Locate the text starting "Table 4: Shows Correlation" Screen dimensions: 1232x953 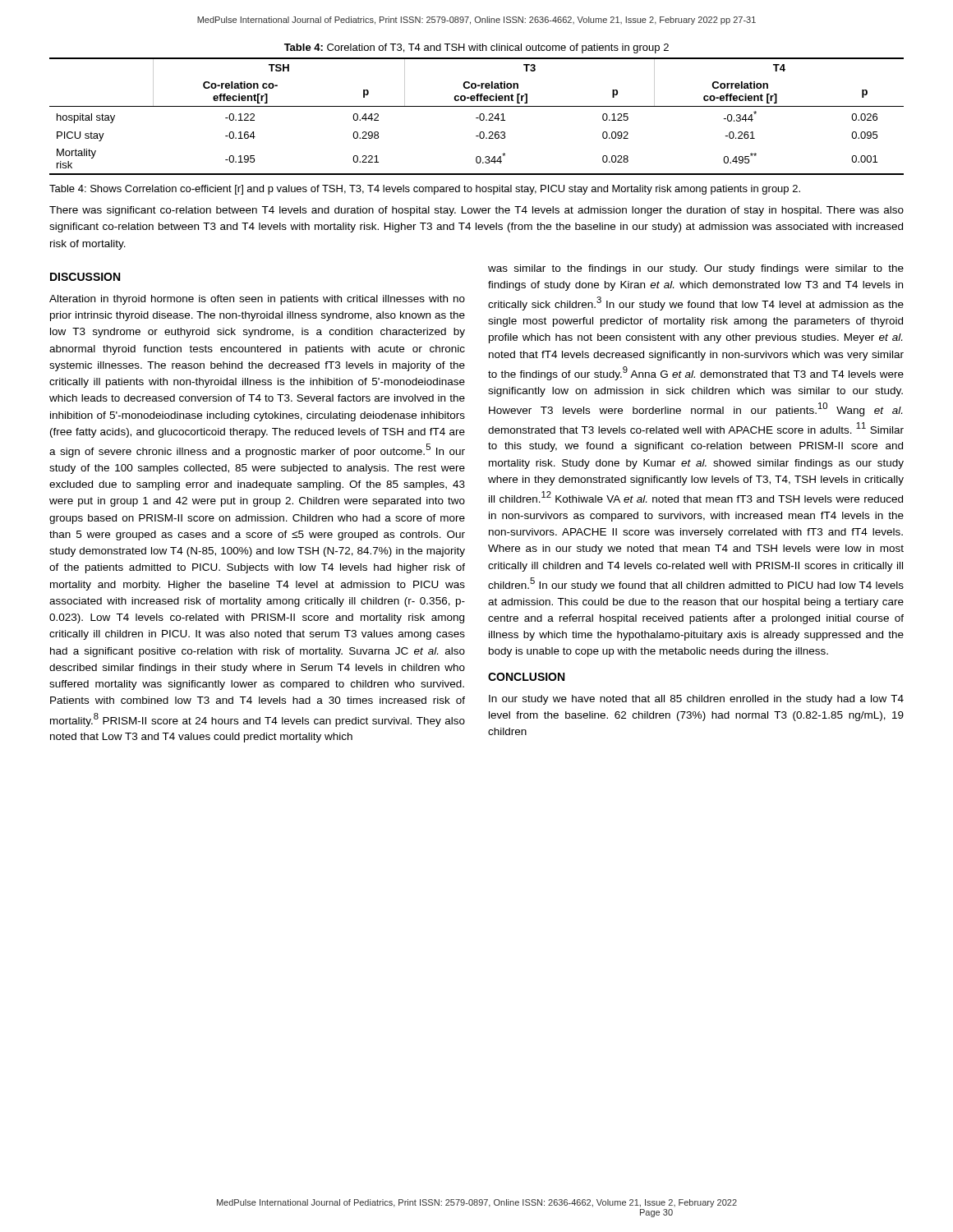coord(425,189)
